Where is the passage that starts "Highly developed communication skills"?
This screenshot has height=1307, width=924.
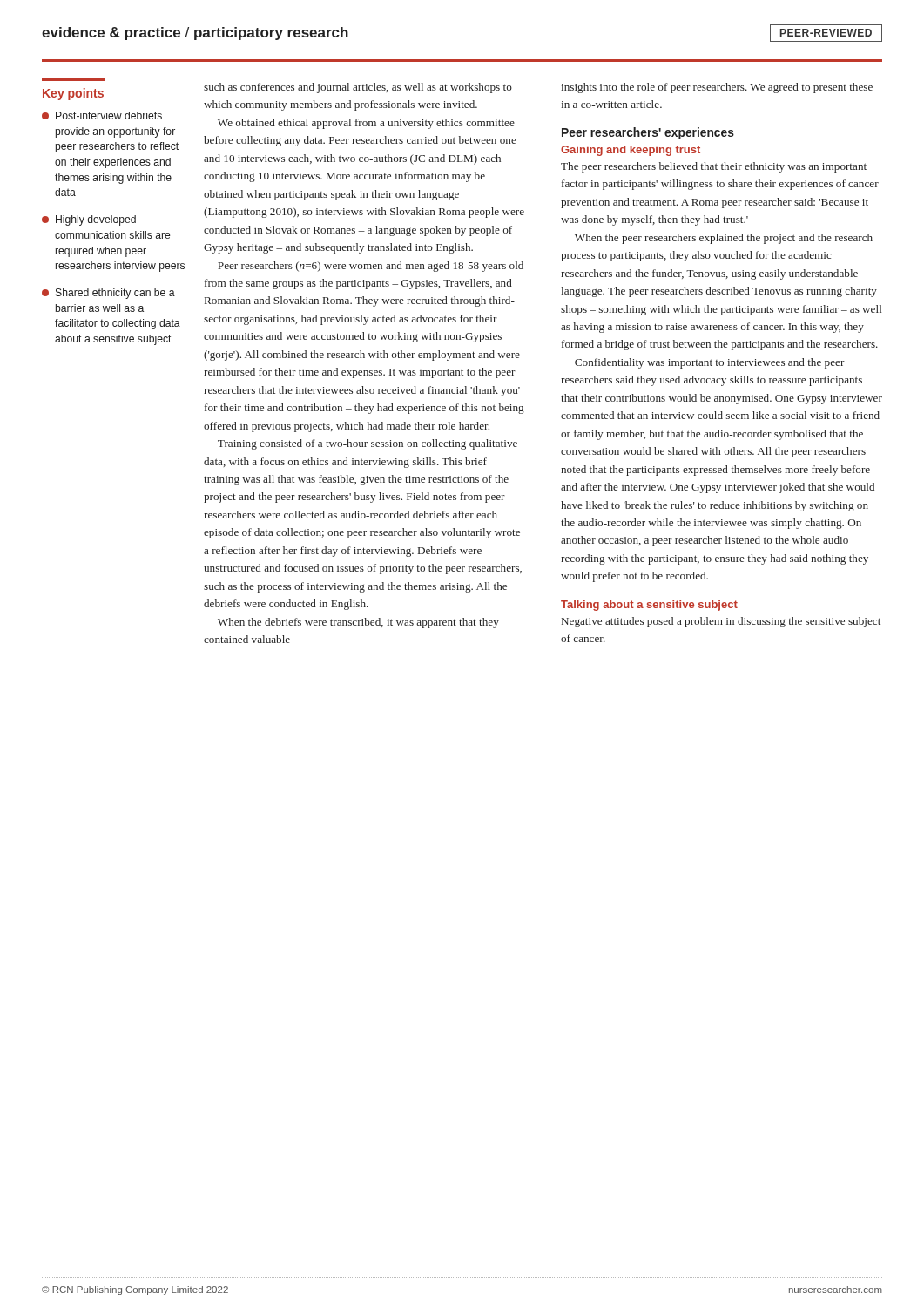pos(115,244)
